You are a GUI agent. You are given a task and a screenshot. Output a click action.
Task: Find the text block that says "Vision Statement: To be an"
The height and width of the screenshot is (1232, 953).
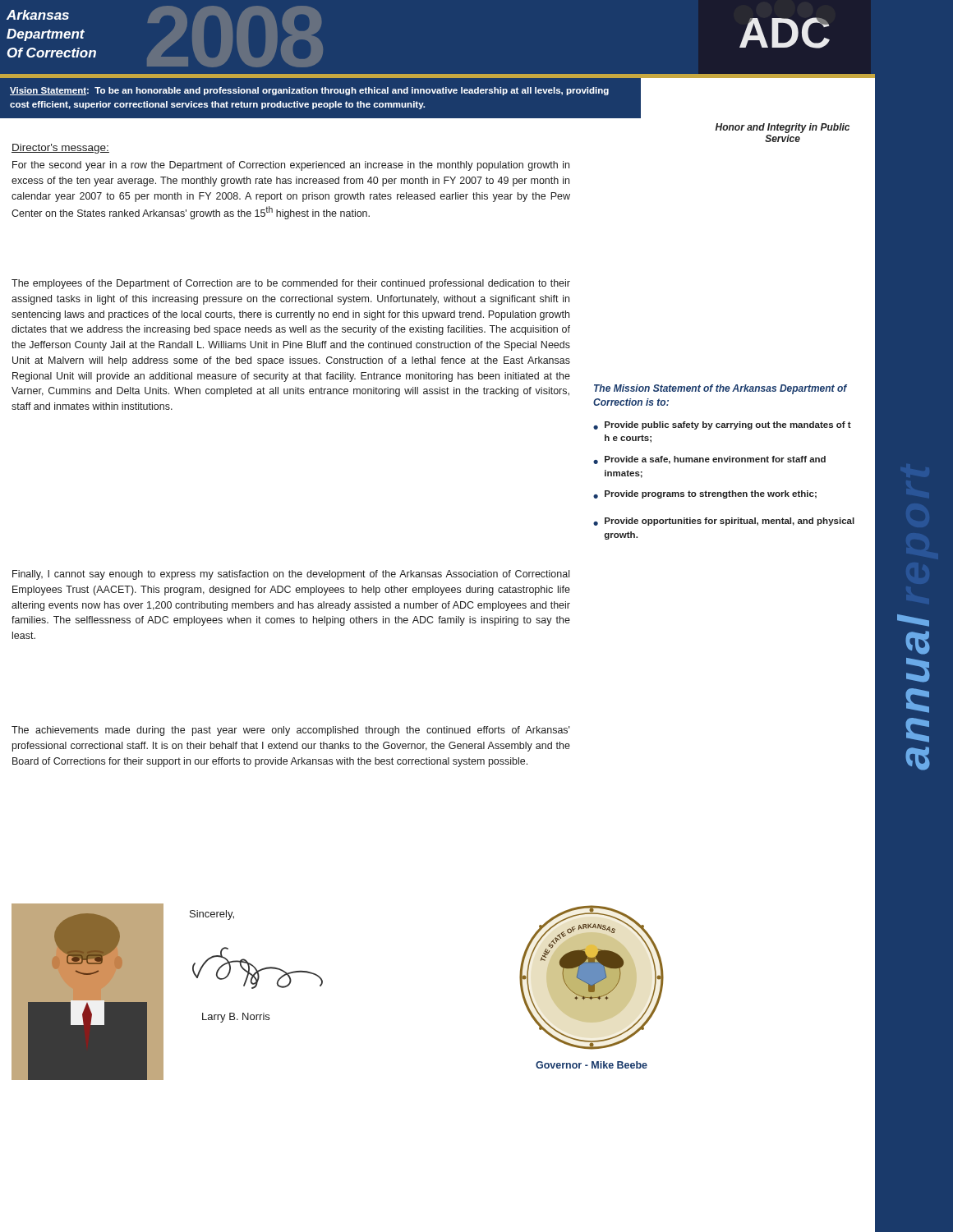[309, 97]
